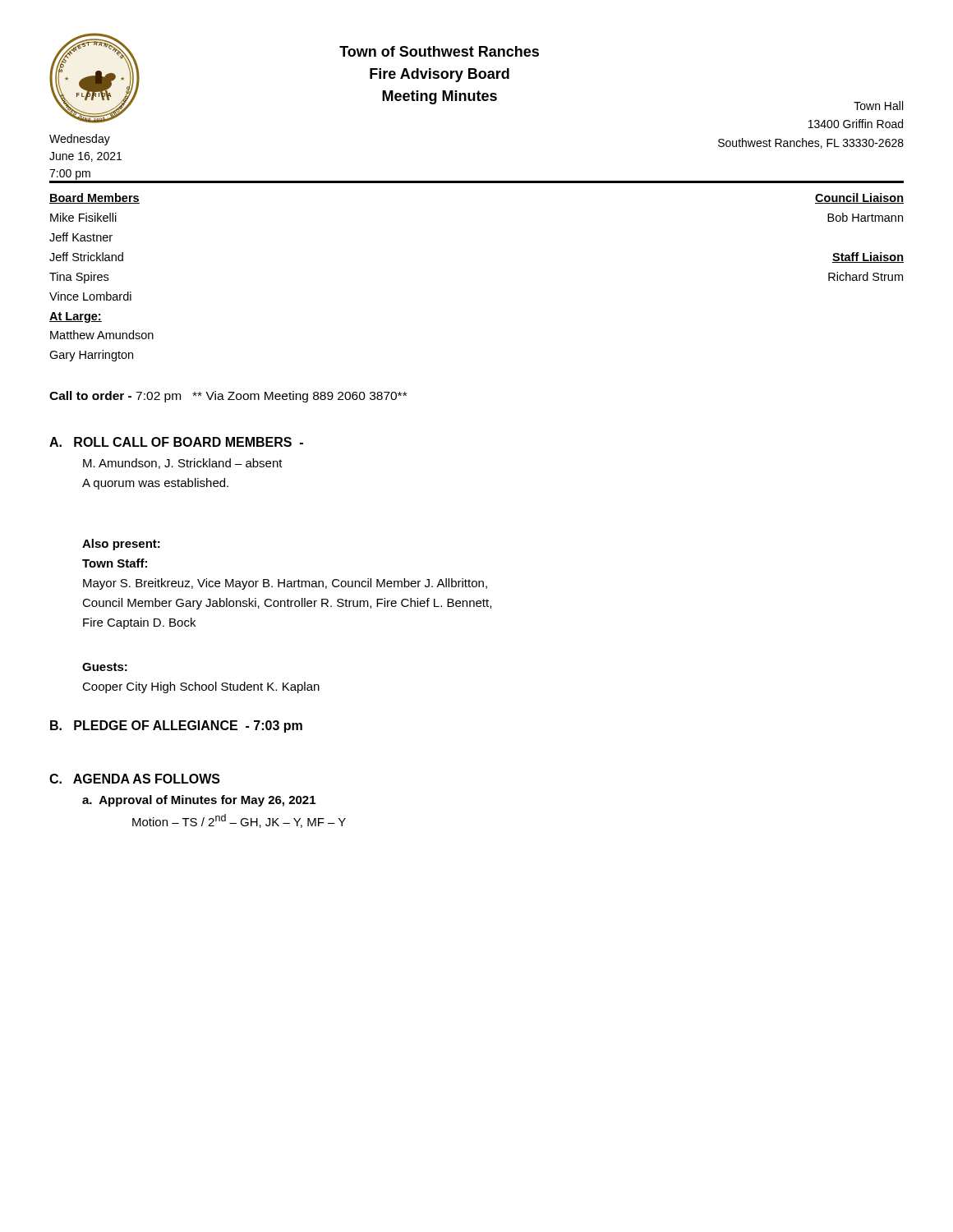Click the title that begins "Town of Southwest Ranches Fire"
The height and width of the screenshot is (1232, 953).
[440, 74]
